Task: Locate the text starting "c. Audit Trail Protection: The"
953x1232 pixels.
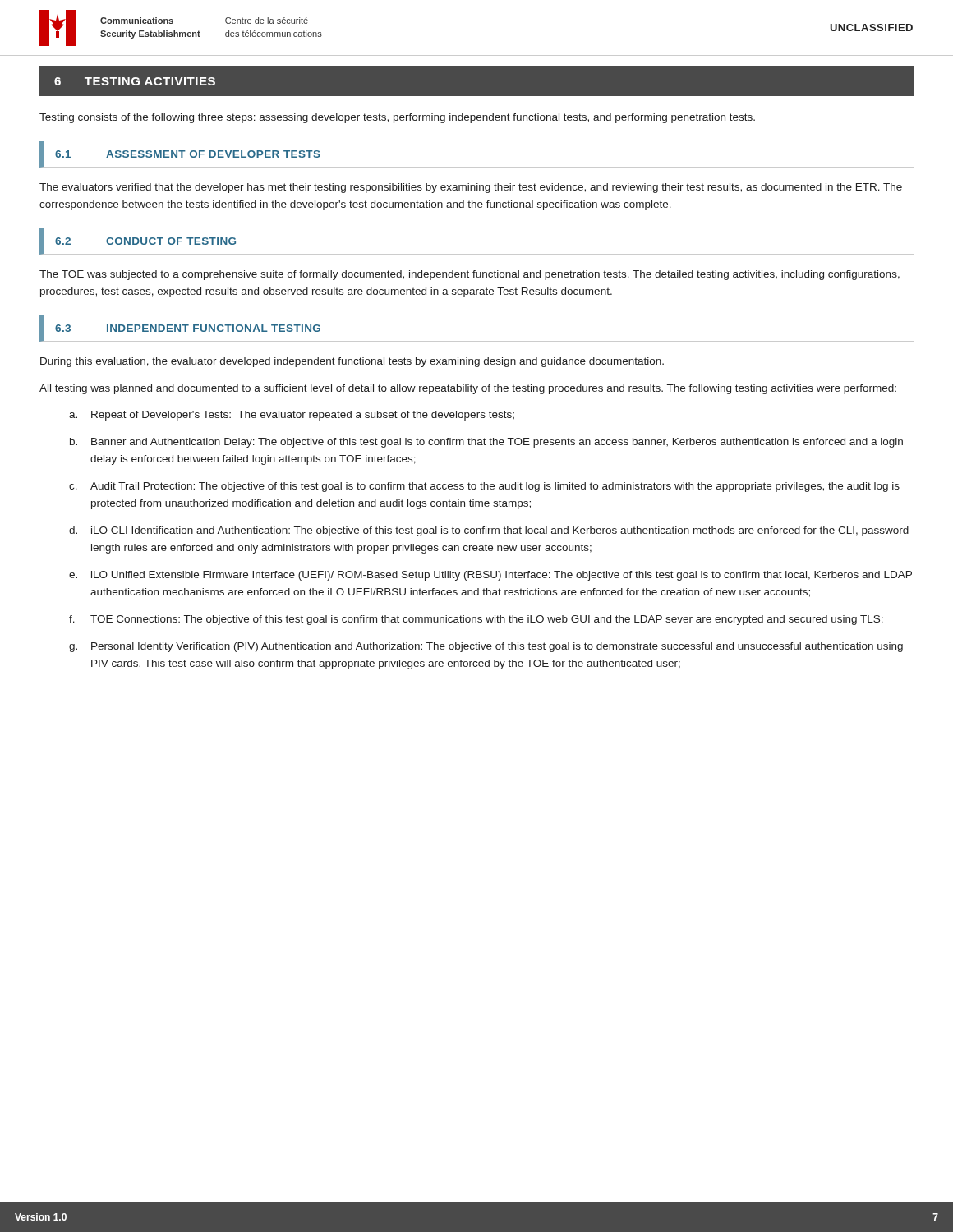Action: click(x=491, y=495)
